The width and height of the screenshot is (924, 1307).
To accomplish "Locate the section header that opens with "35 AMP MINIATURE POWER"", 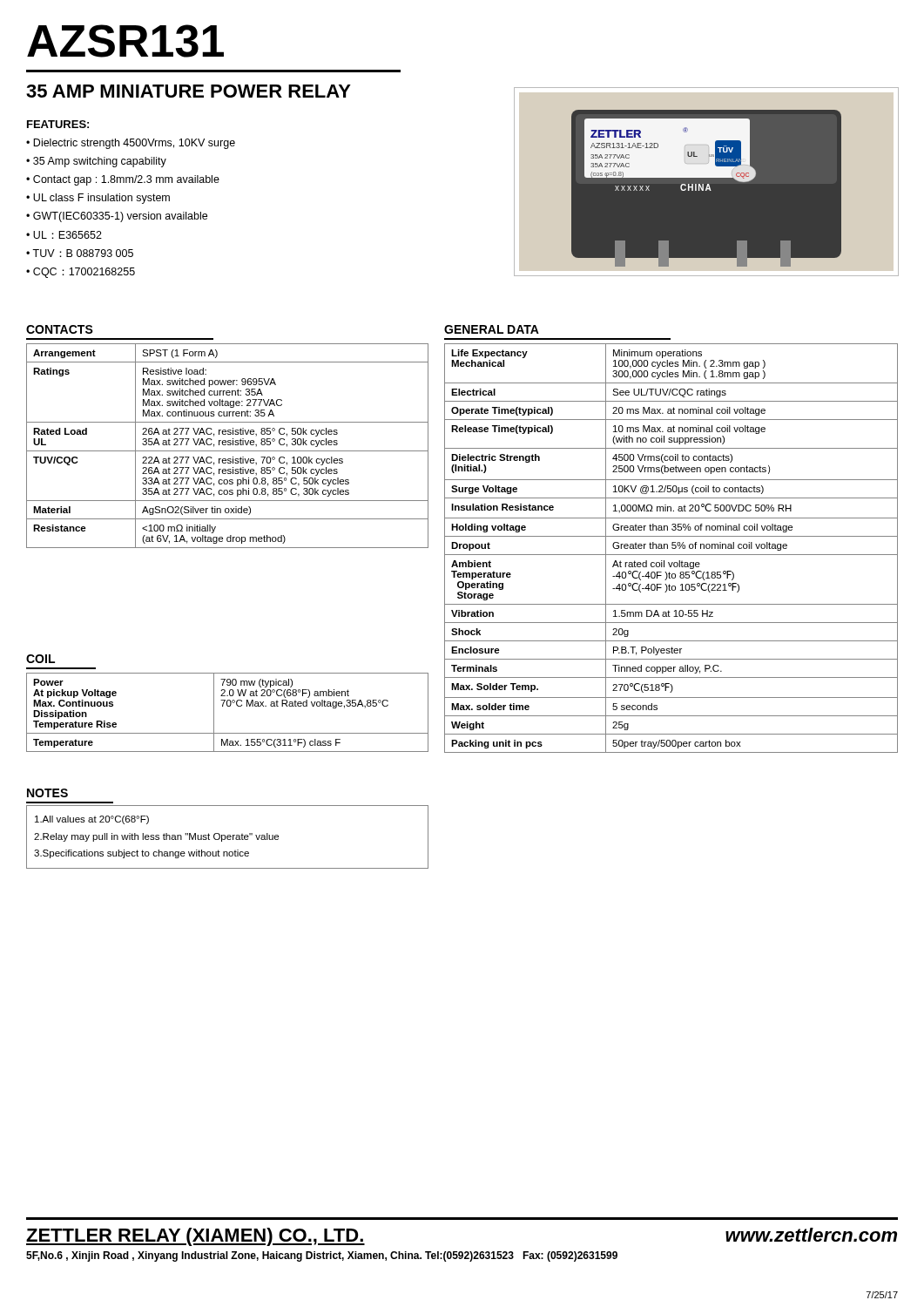I will 188,91.
